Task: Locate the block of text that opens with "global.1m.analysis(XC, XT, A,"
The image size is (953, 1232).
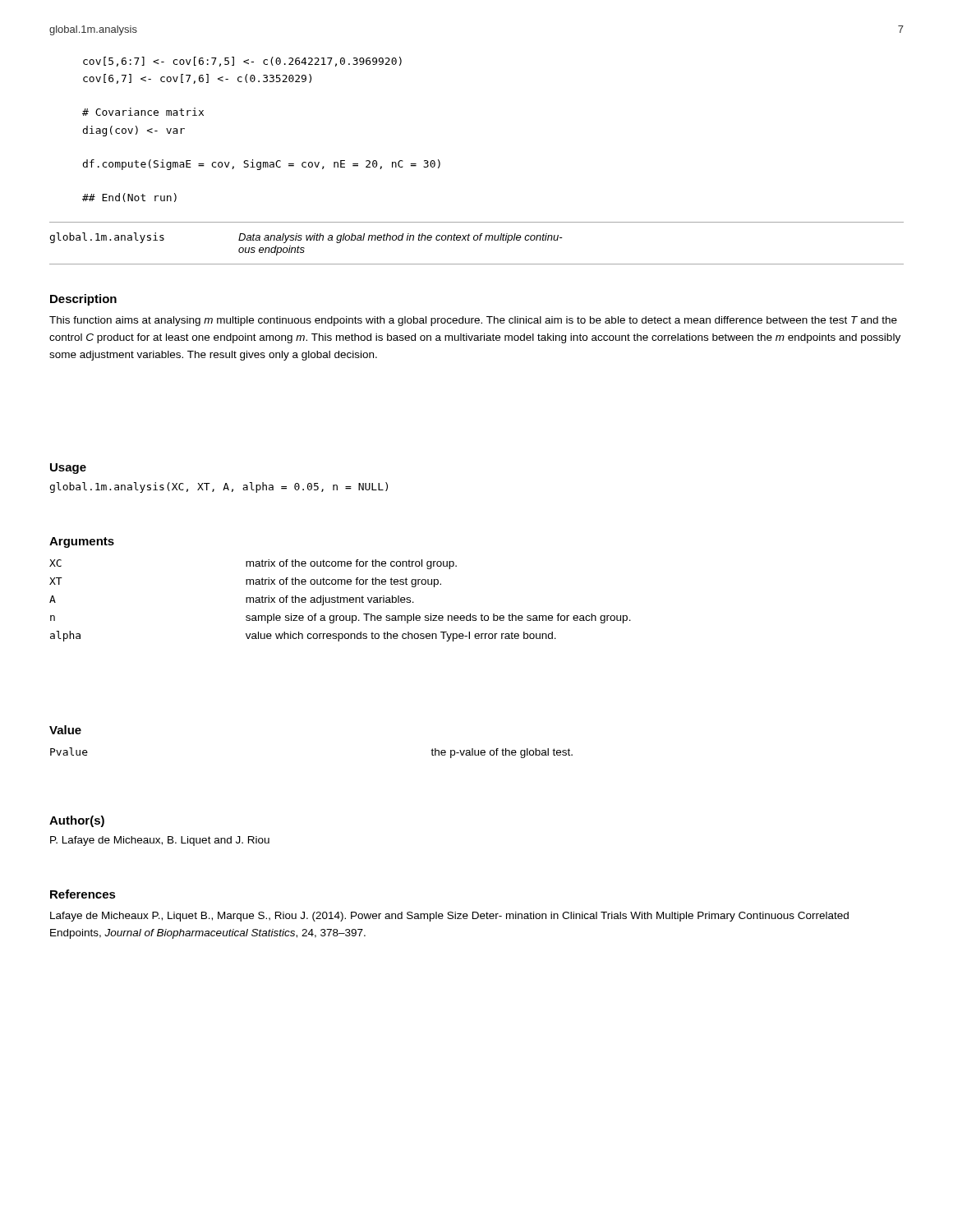Action: (220, 487)
